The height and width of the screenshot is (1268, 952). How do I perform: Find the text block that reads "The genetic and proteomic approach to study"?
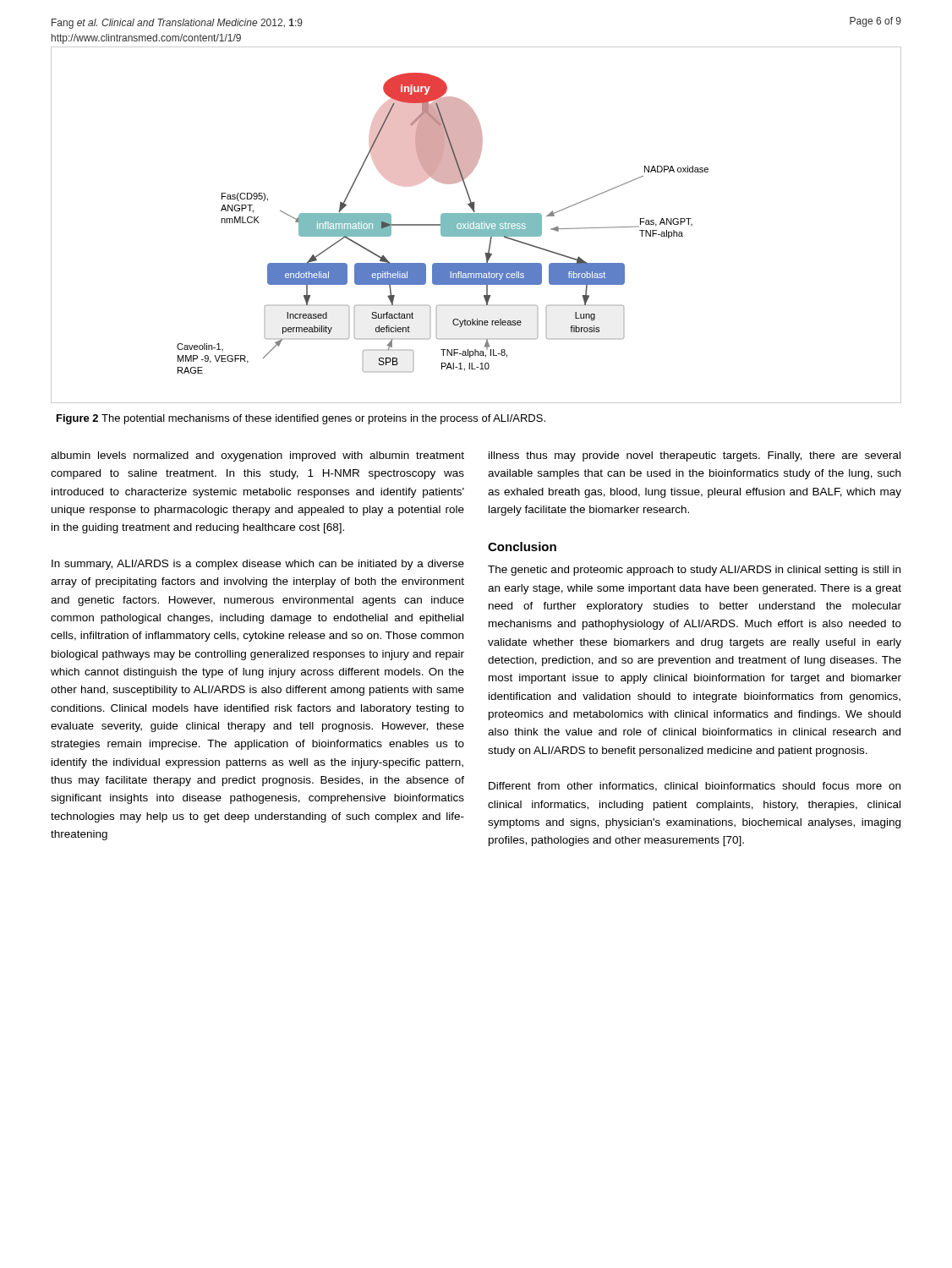click(695, 705)
